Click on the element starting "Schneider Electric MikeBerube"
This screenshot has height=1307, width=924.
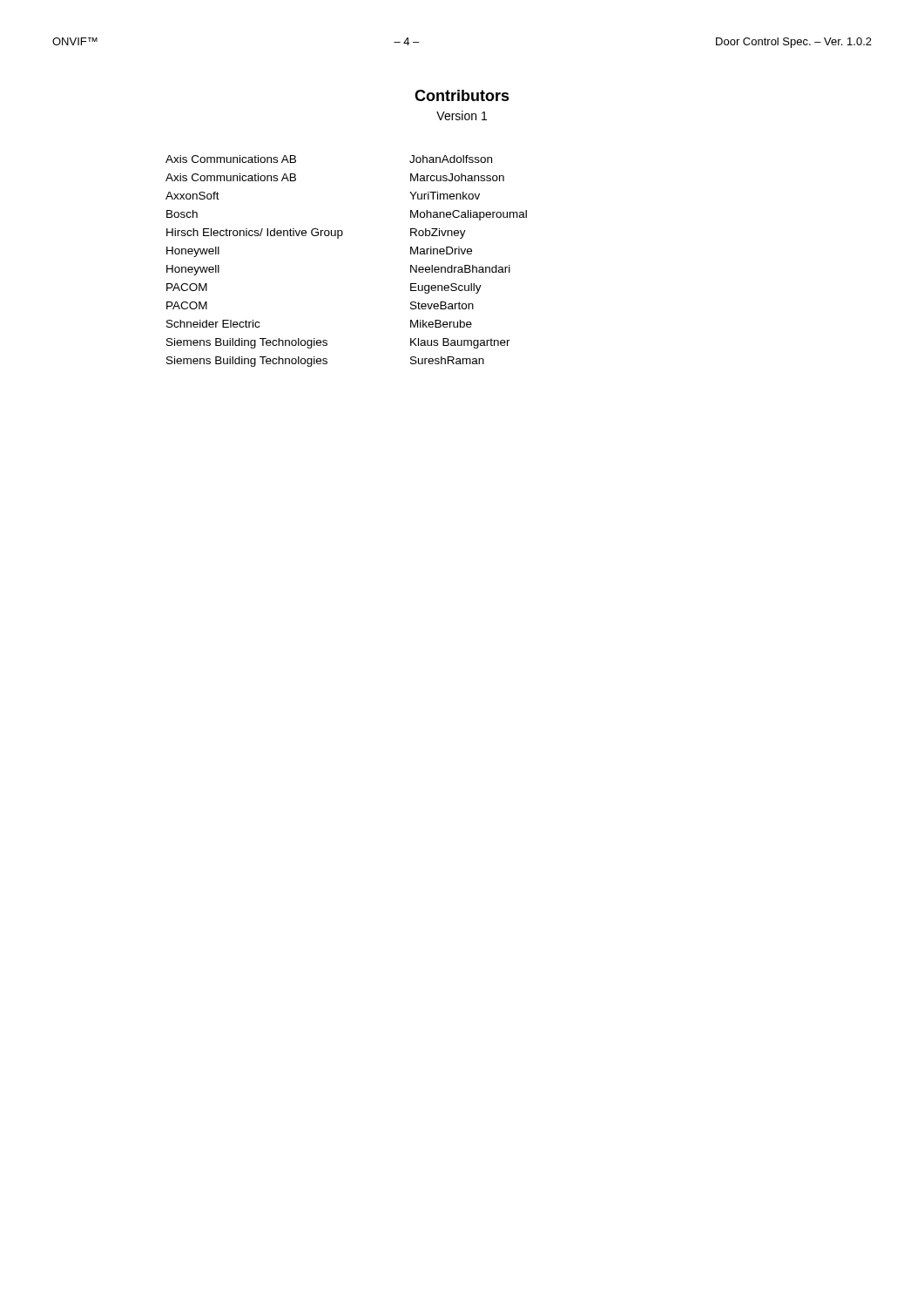click(x=462, y=324)
